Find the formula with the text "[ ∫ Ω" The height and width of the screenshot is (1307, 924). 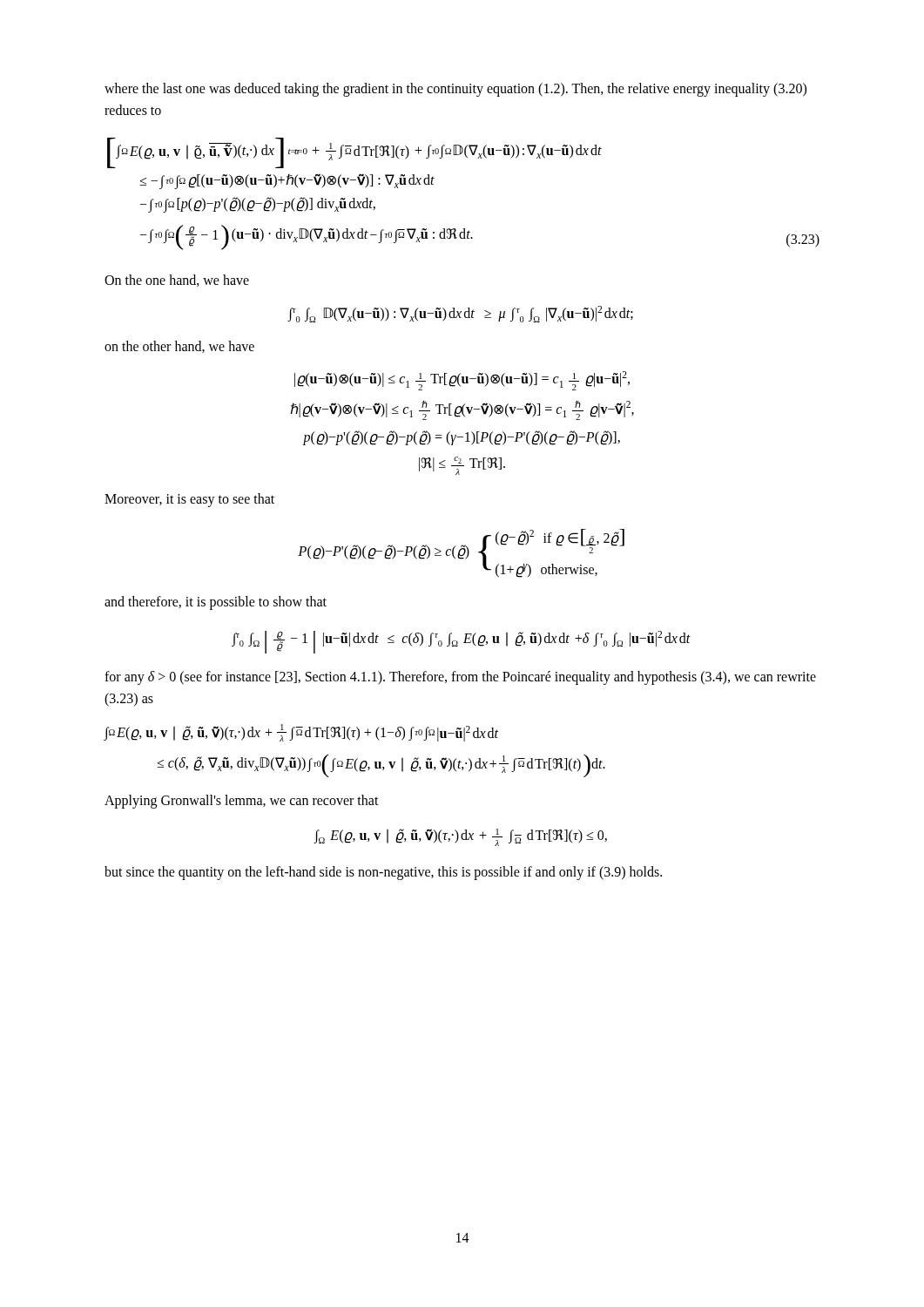point(354,153)
